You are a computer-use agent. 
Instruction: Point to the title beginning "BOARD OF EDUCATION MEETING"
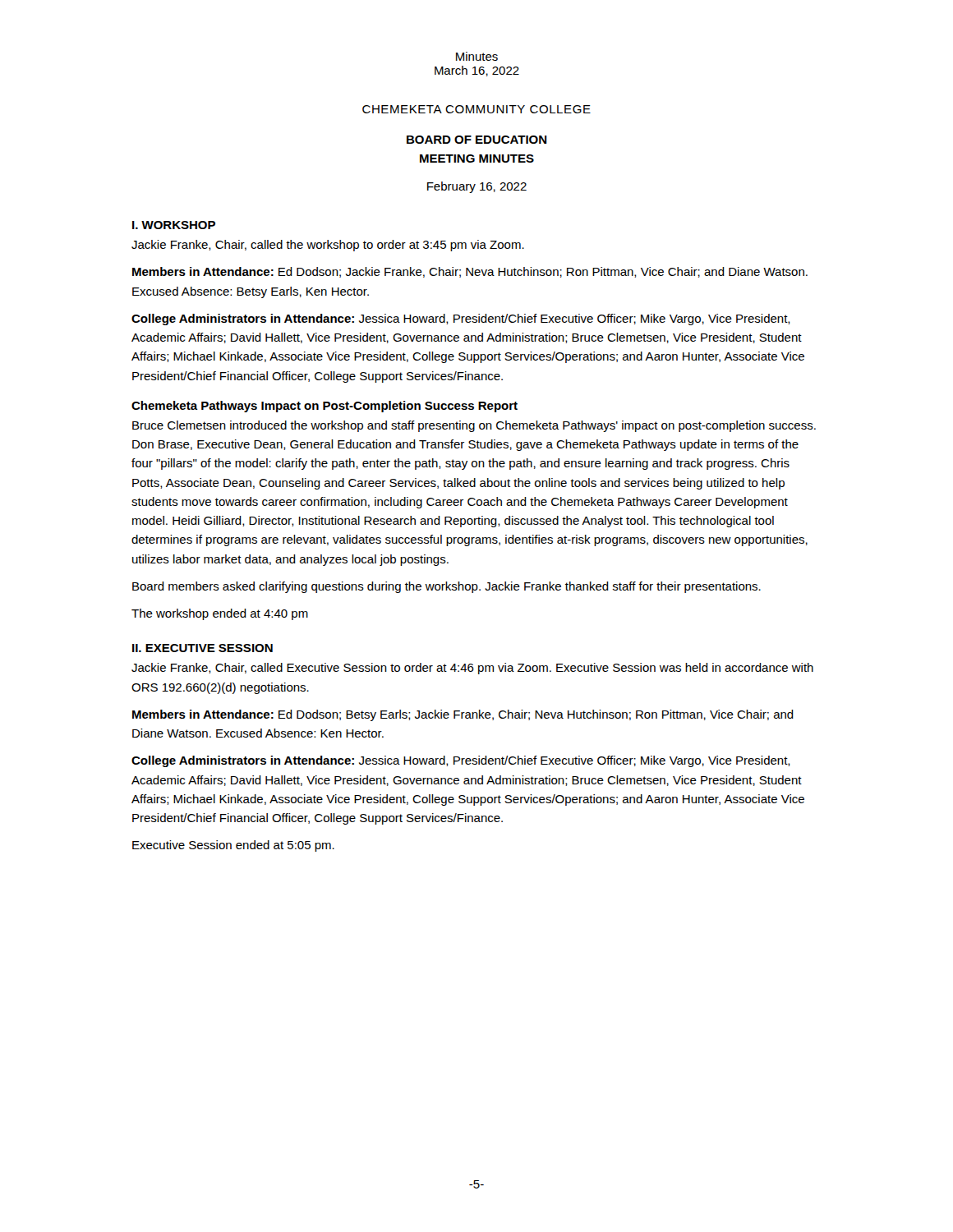click(476, 148)
